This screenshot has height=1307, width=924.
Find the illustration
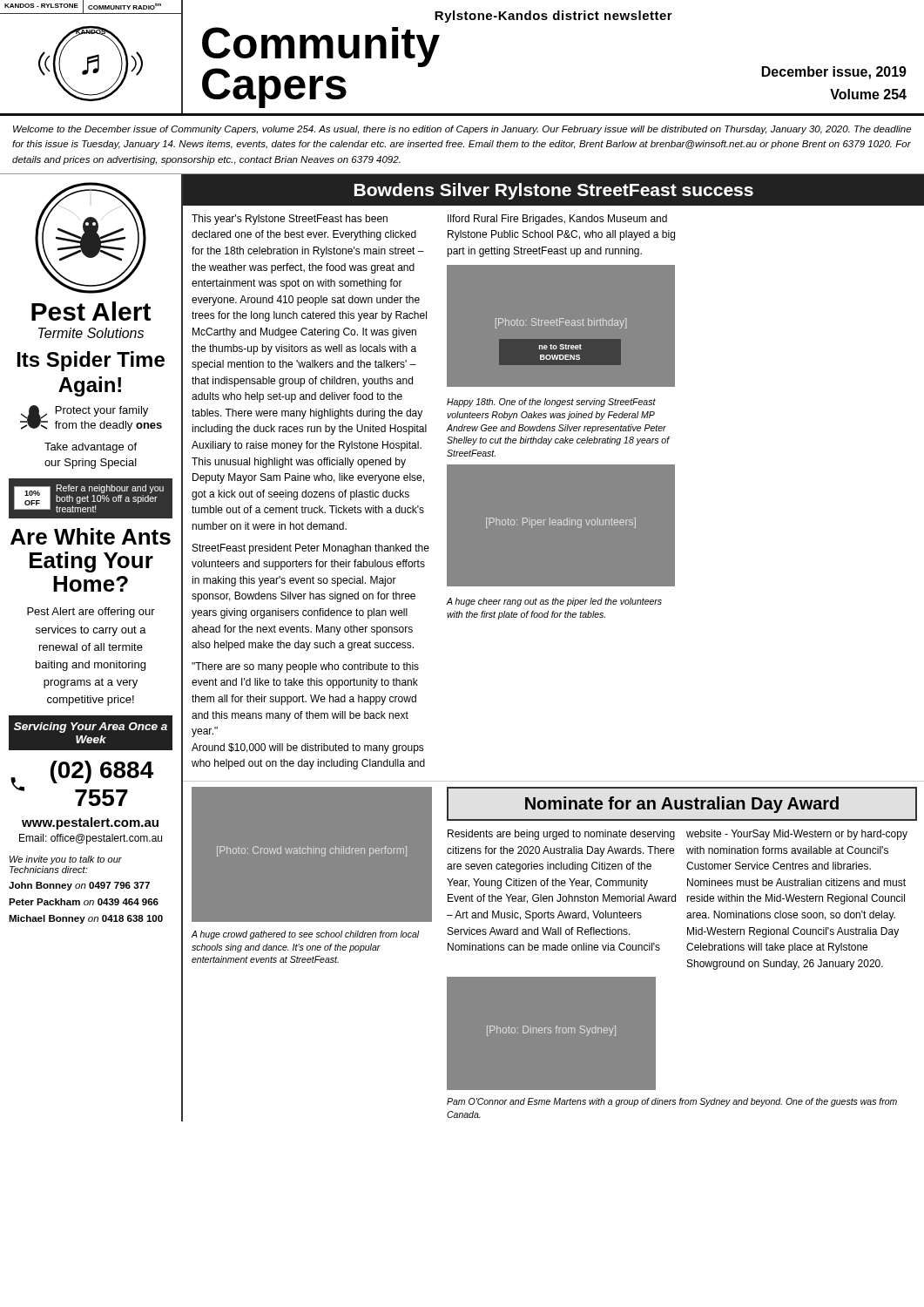[91, 648]
